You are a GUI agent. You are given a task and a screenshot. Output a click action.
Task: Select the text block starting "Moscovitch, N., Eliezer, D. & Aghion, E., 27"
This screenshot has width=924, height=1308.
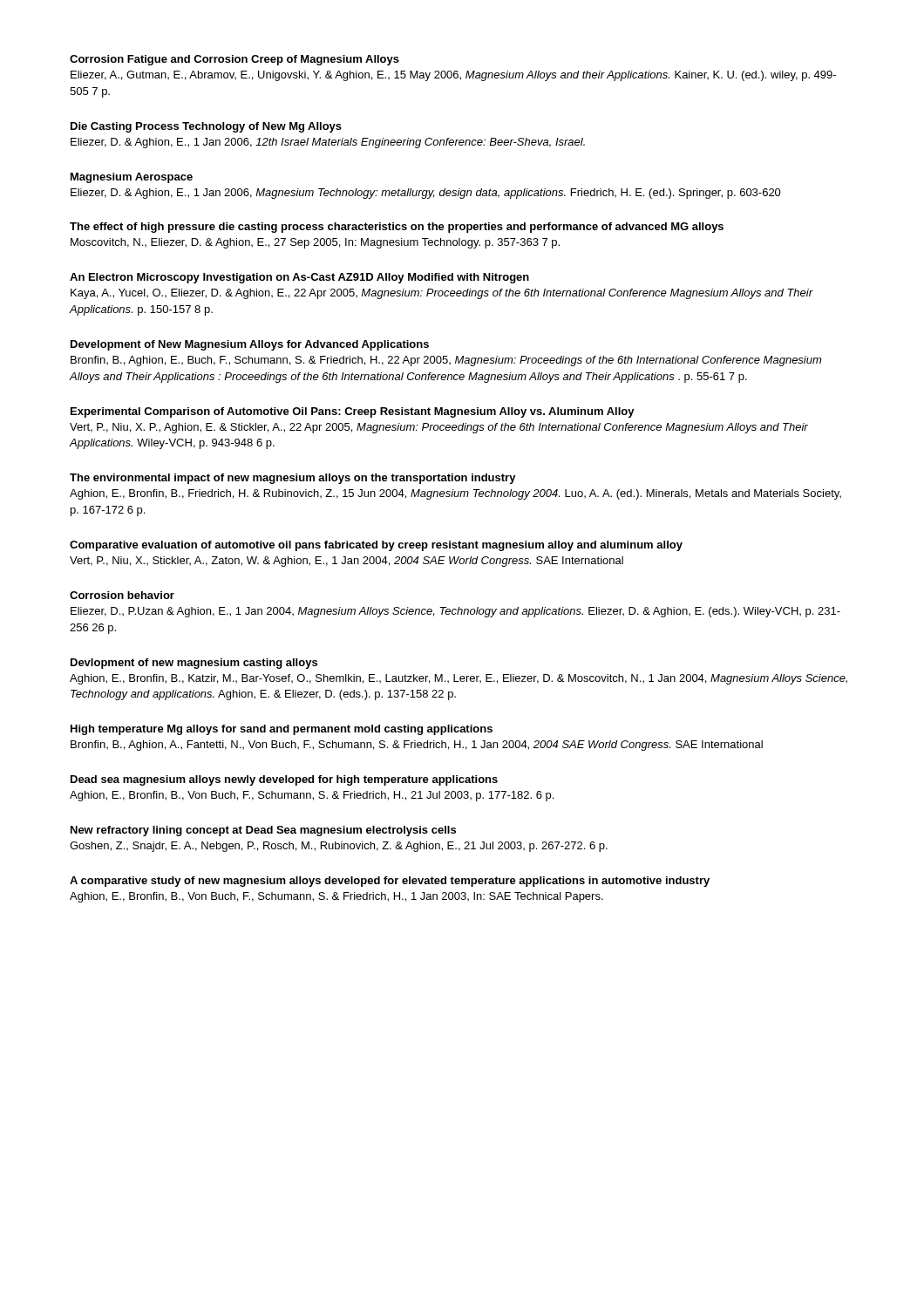[315, 242]
